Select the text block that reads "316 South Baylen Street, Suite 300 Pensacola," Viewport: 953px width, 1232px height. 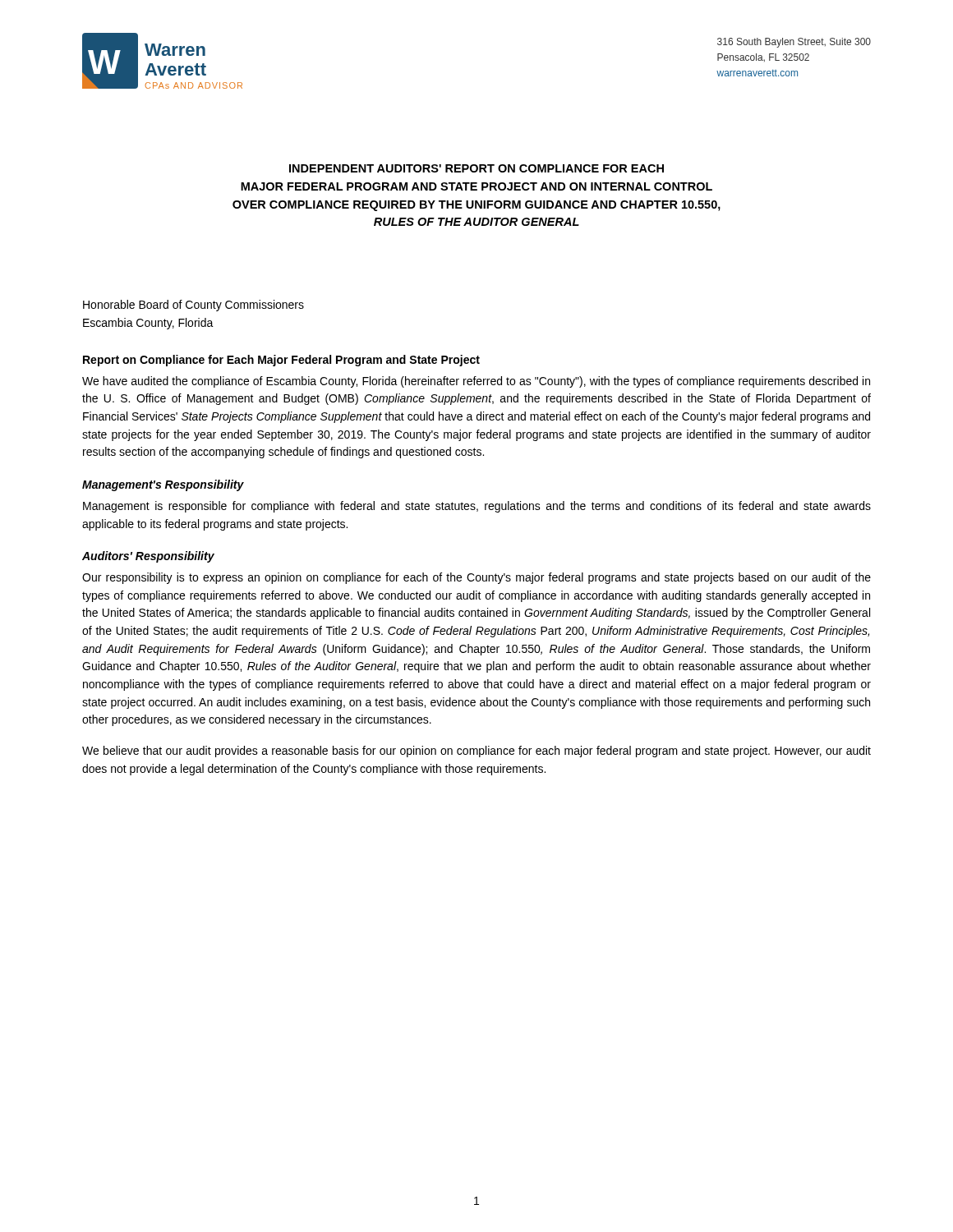794,58
